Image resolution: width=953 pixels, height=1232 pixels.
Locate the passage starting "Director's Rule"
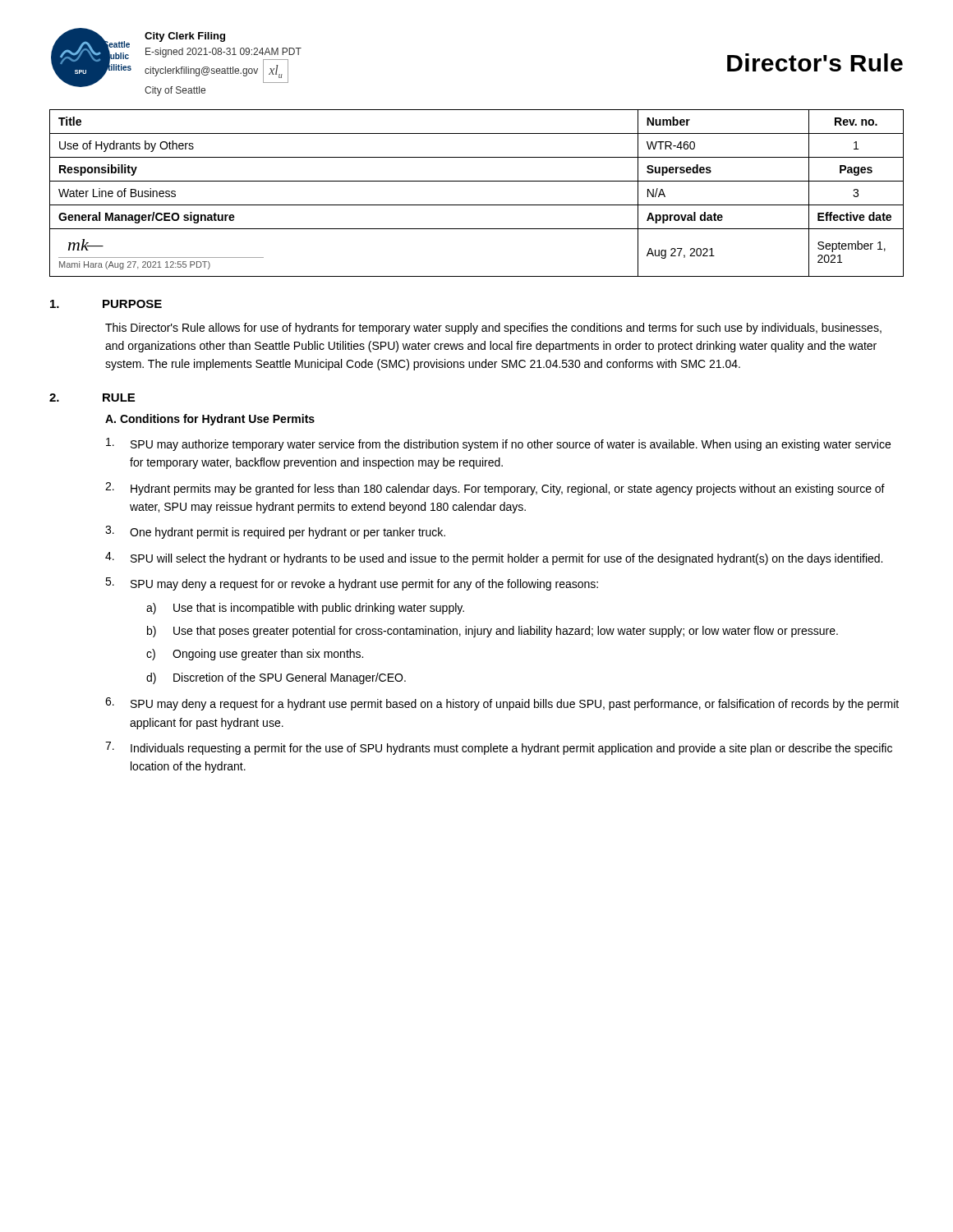click(815, 63)
